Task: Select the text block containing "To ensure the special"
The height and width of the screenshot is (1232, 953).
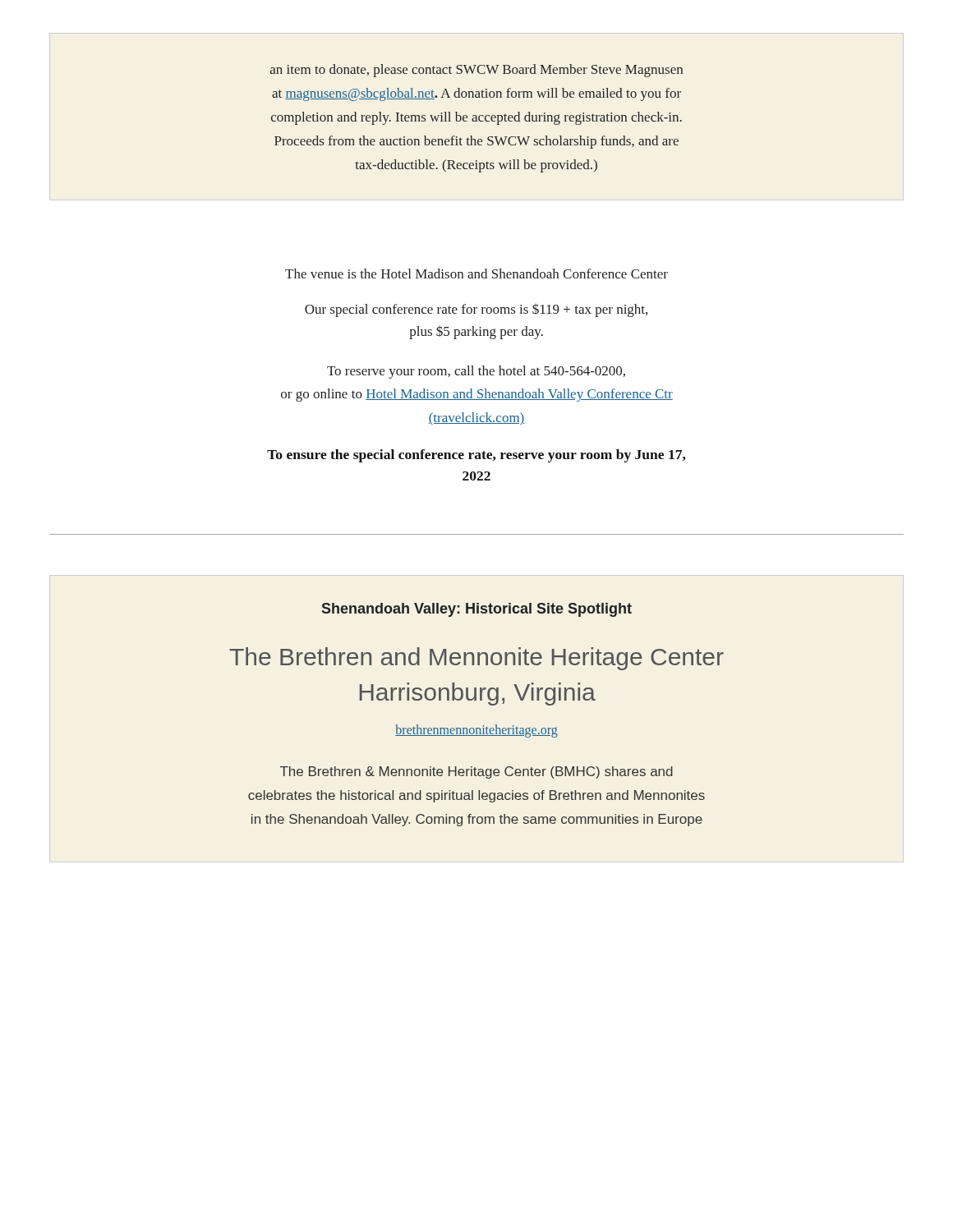Action: click(x=476, y=465)
